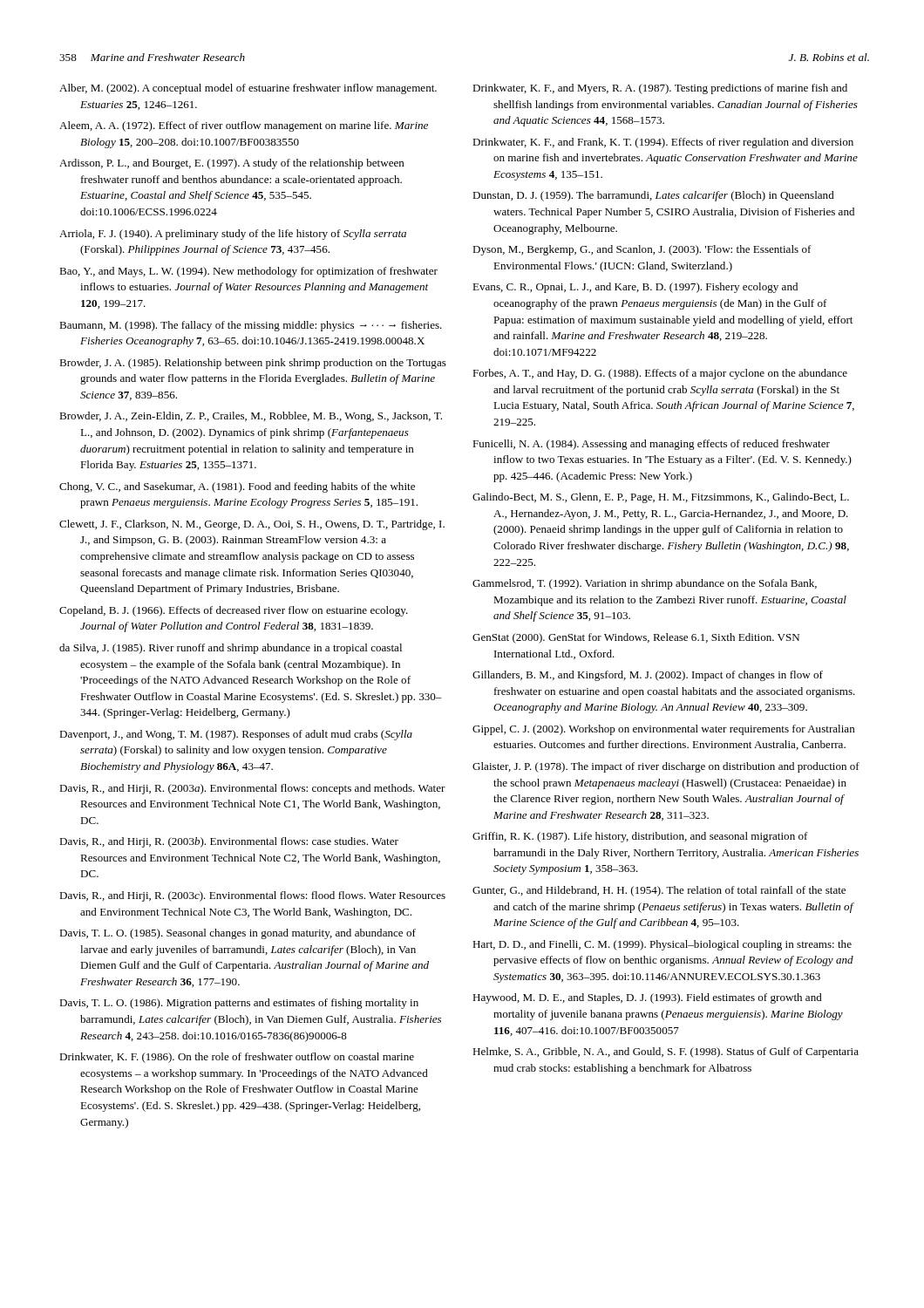Where is the passage that starts "Gunter, G., and Hildebrand, H. H. (1954)."?
The image size is (924, 1308).
(x=663, y=906)
